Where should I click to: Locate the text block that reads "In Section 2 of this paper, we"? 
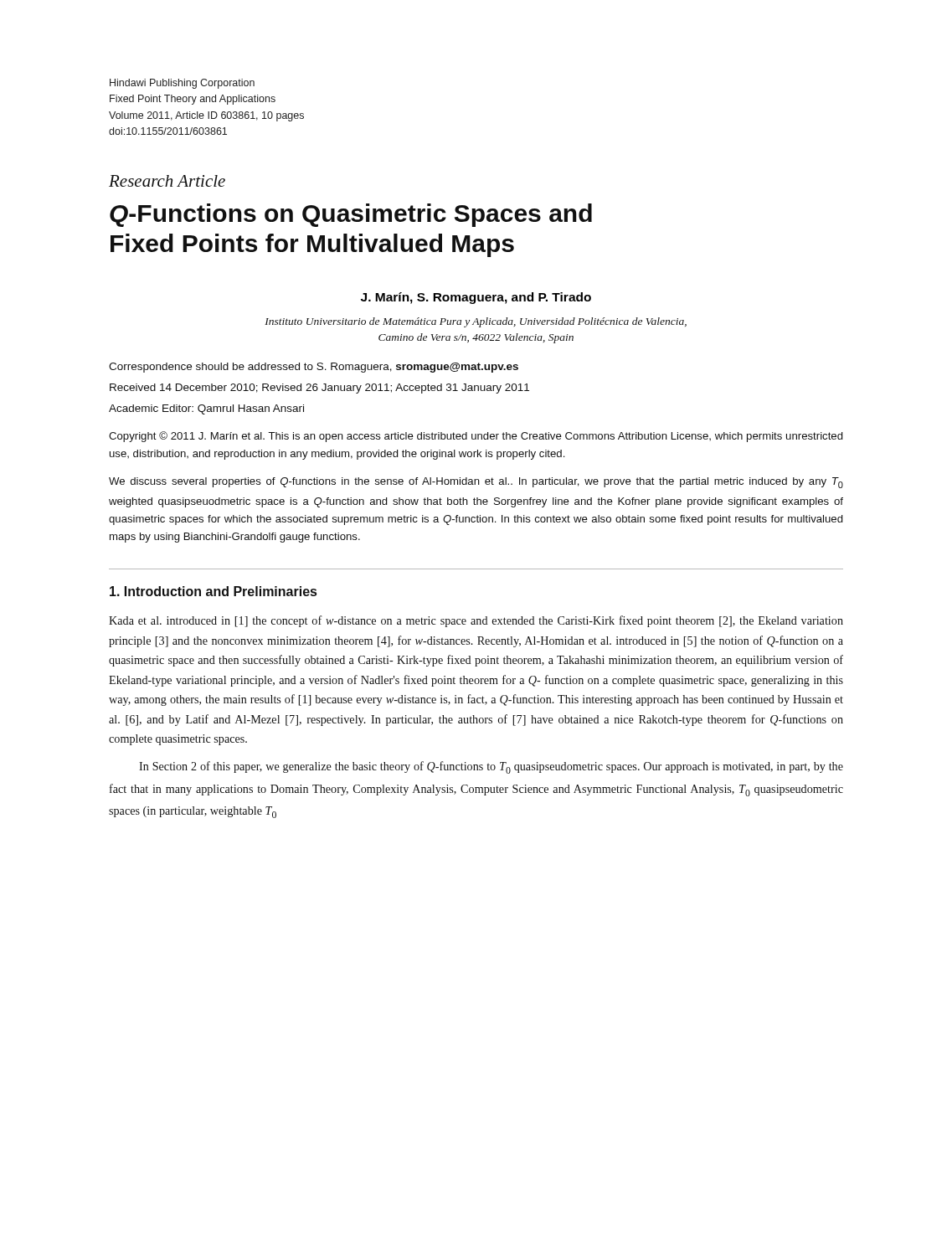point(476,790)
